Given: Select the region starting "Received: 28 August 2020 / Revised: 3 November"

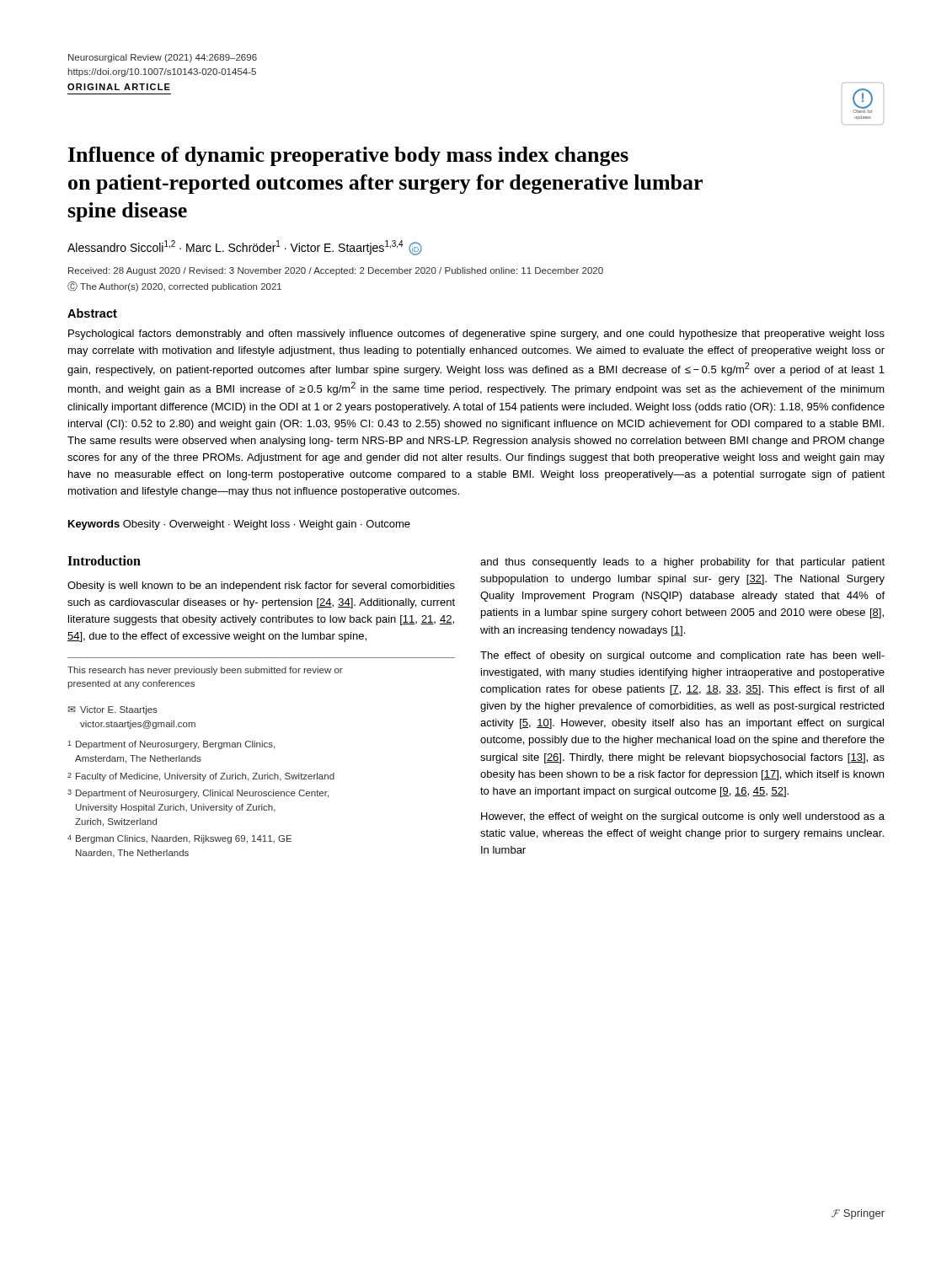Looking at the screenshot, I should point(335,271).
